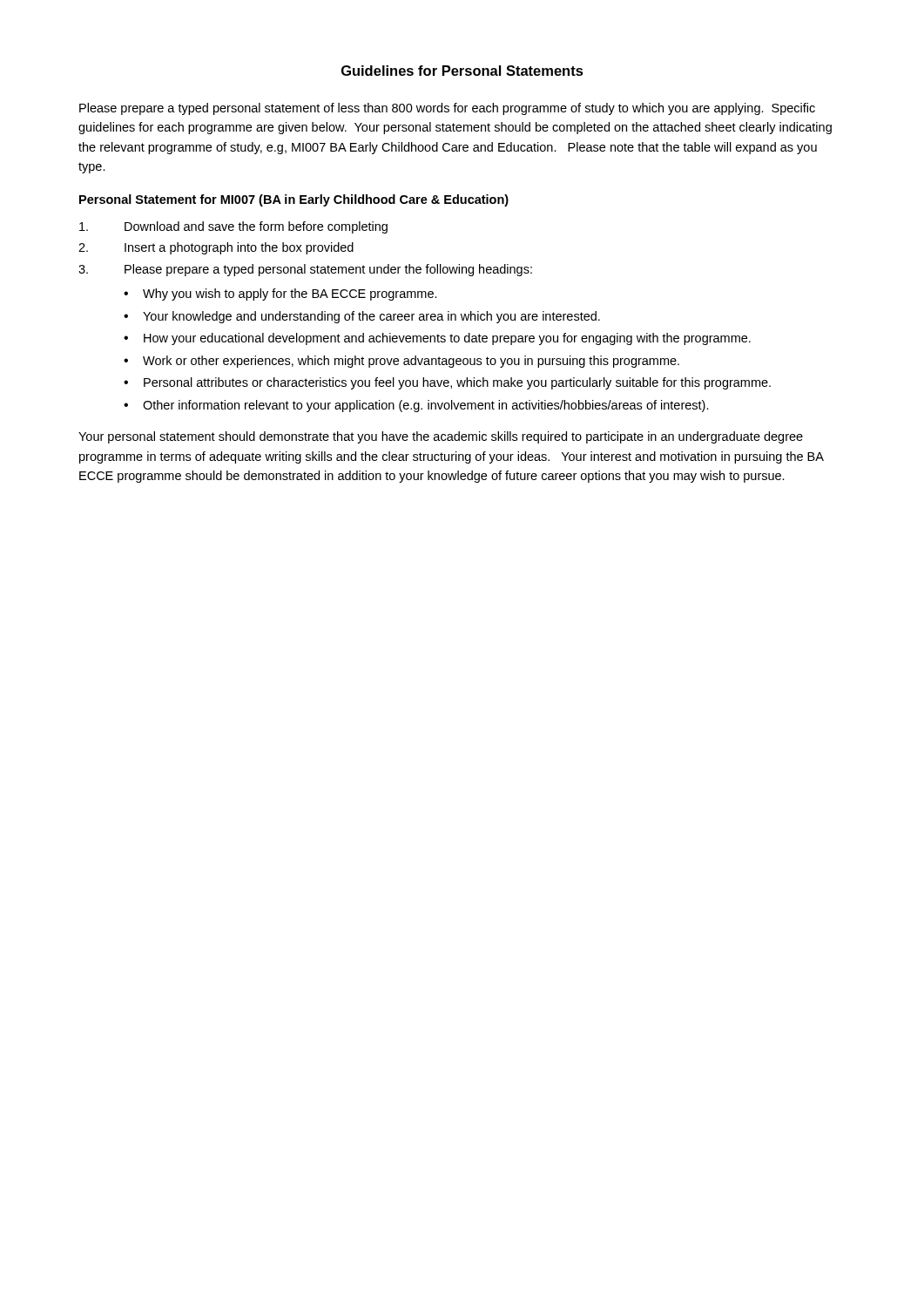Point to the text starting "• How your educational development and achievements to"
This screenshot has height=1307, width=924.
tap(485, 339)
